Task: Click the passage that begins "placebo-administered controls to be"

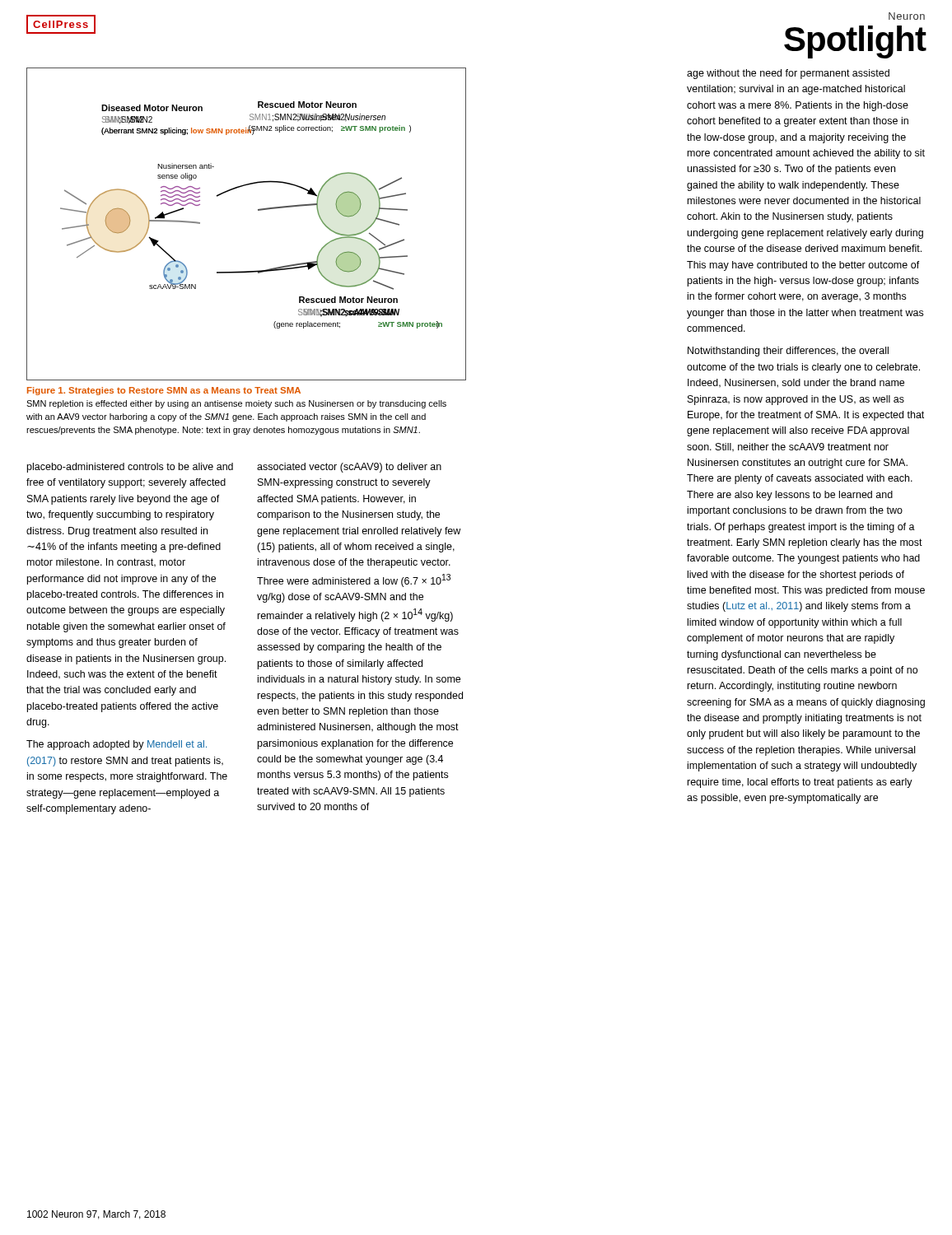Action: click(130, 638)
